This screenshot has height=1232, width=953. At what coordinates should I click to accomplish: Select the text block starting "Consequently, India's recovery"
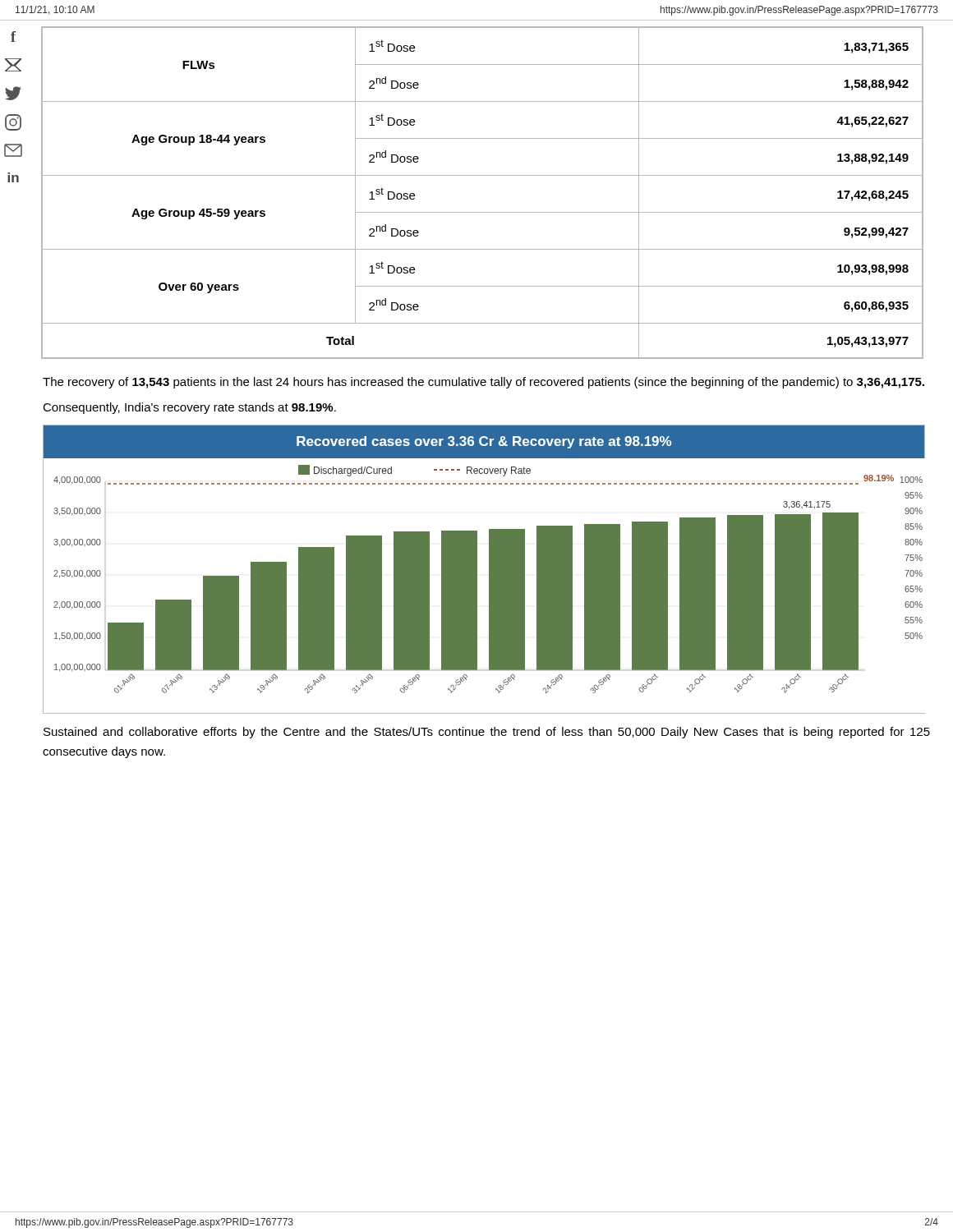[190, 407]
